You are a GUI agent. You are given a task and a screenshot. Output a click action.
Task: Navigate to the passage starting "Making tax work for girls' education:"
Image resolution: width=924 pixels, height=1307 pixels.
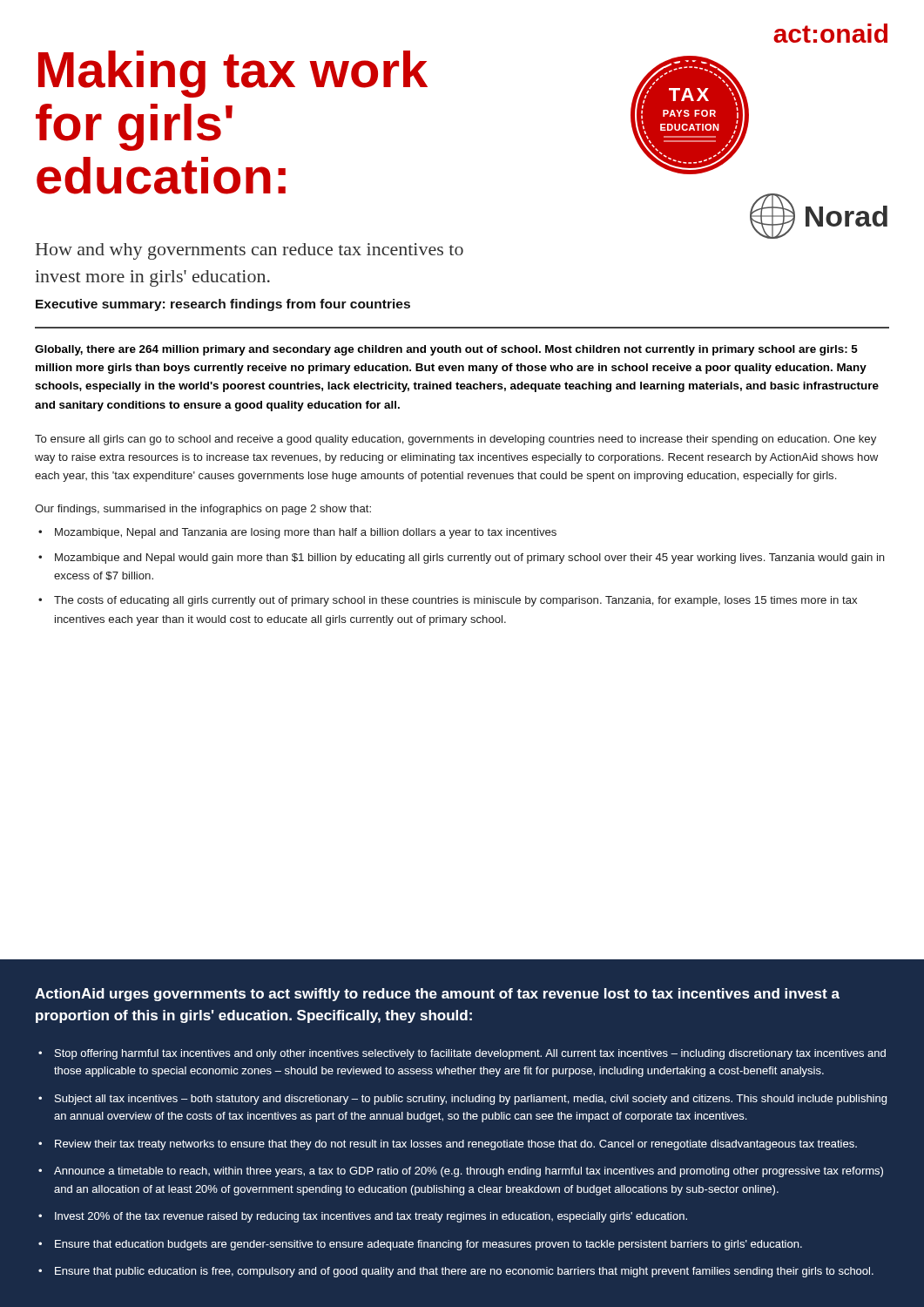233,74
